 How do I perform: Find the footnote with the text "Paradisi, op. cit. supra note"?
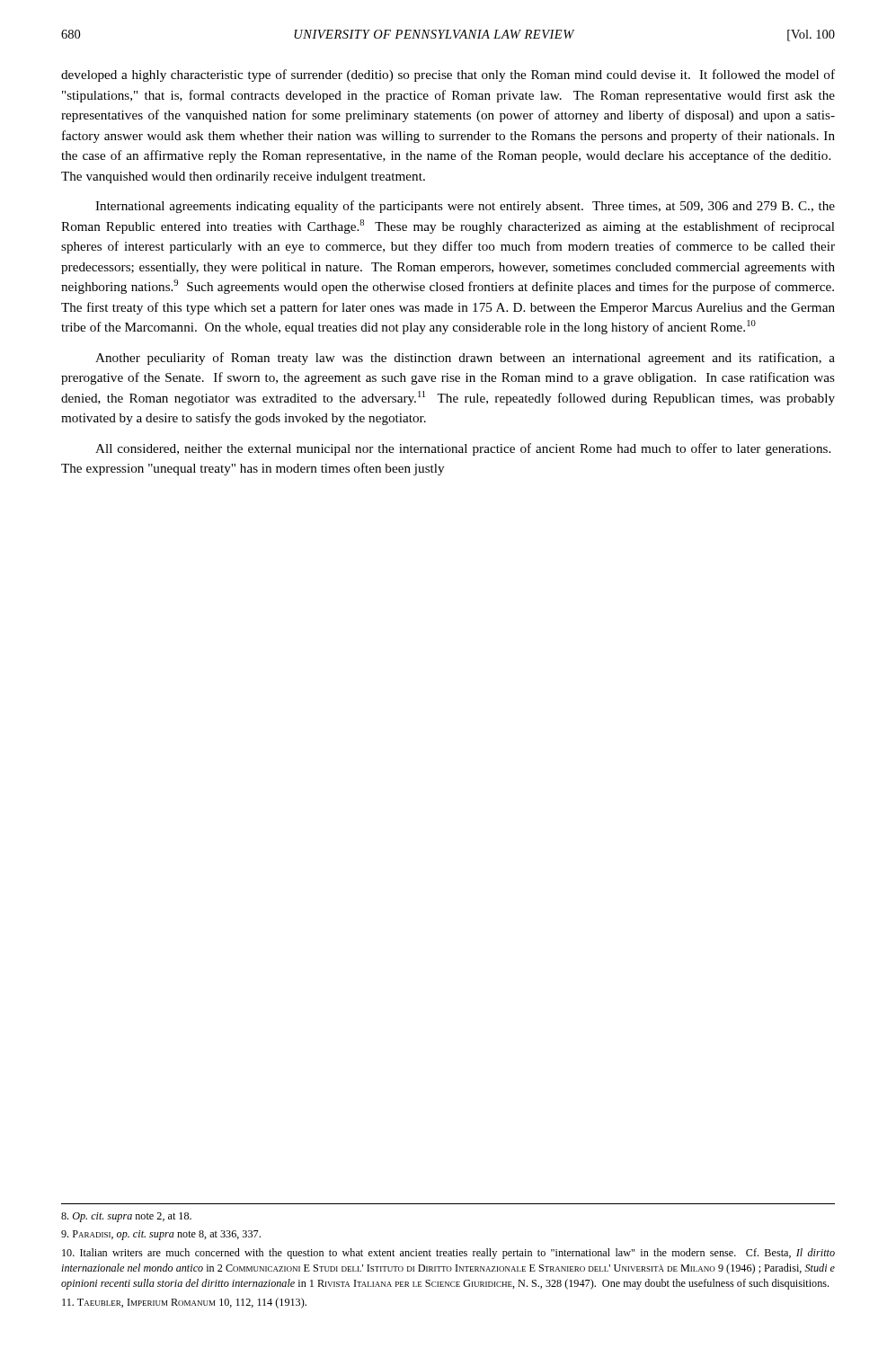pyautogui.click(x=161, y=1234)
